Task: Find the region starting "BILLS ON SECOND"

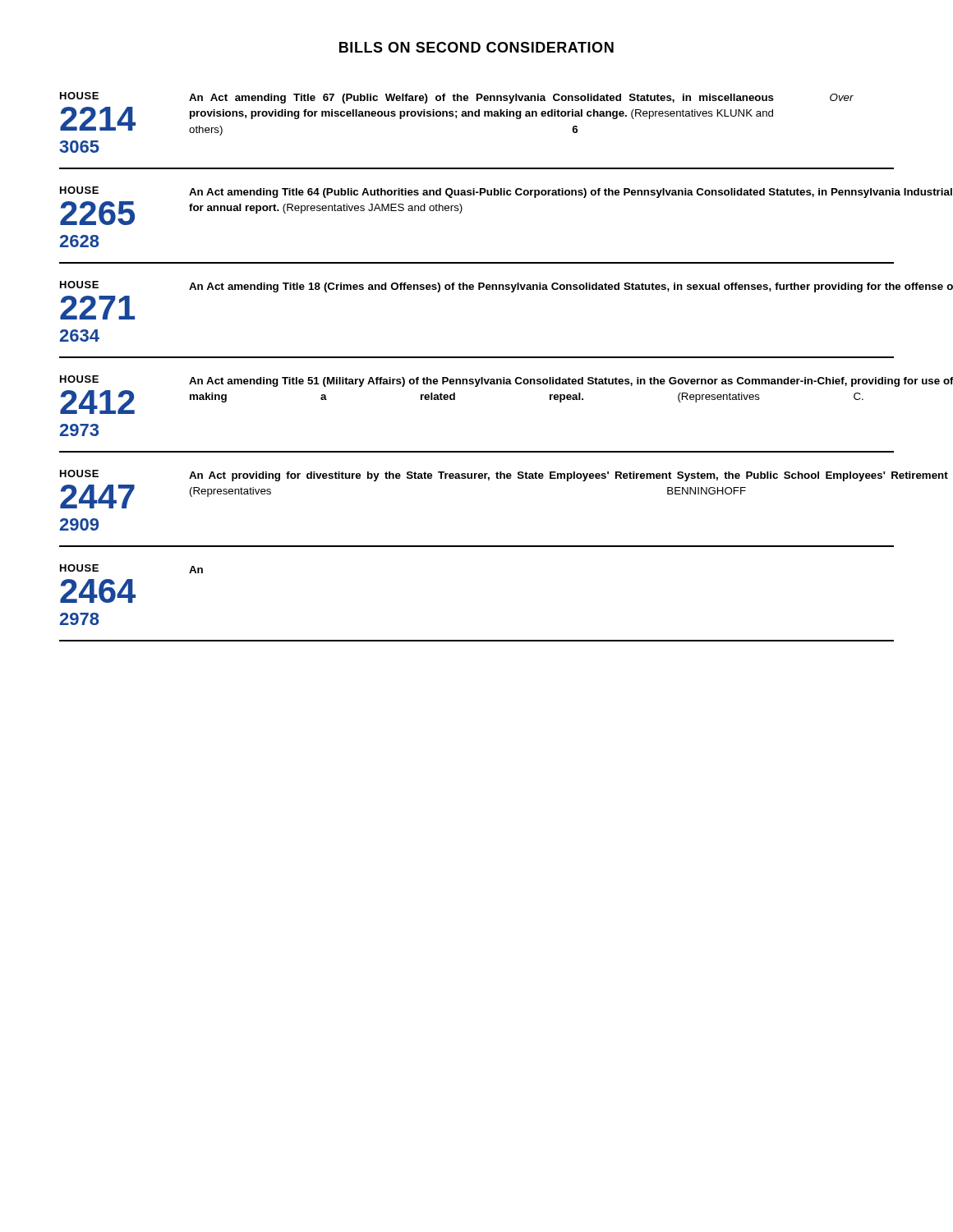Action: click(476, 48)
